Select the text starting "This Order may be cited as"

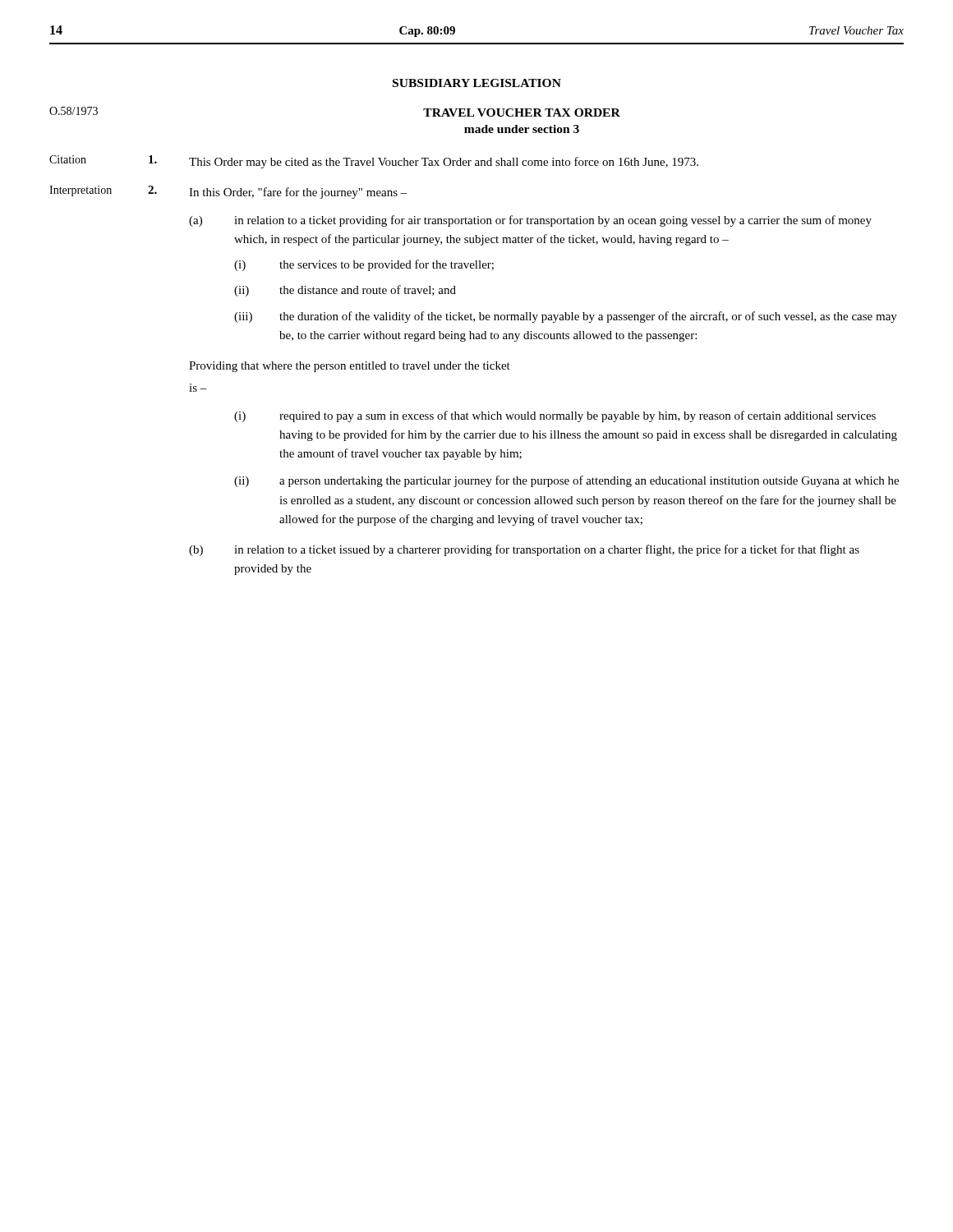(444, 162)
